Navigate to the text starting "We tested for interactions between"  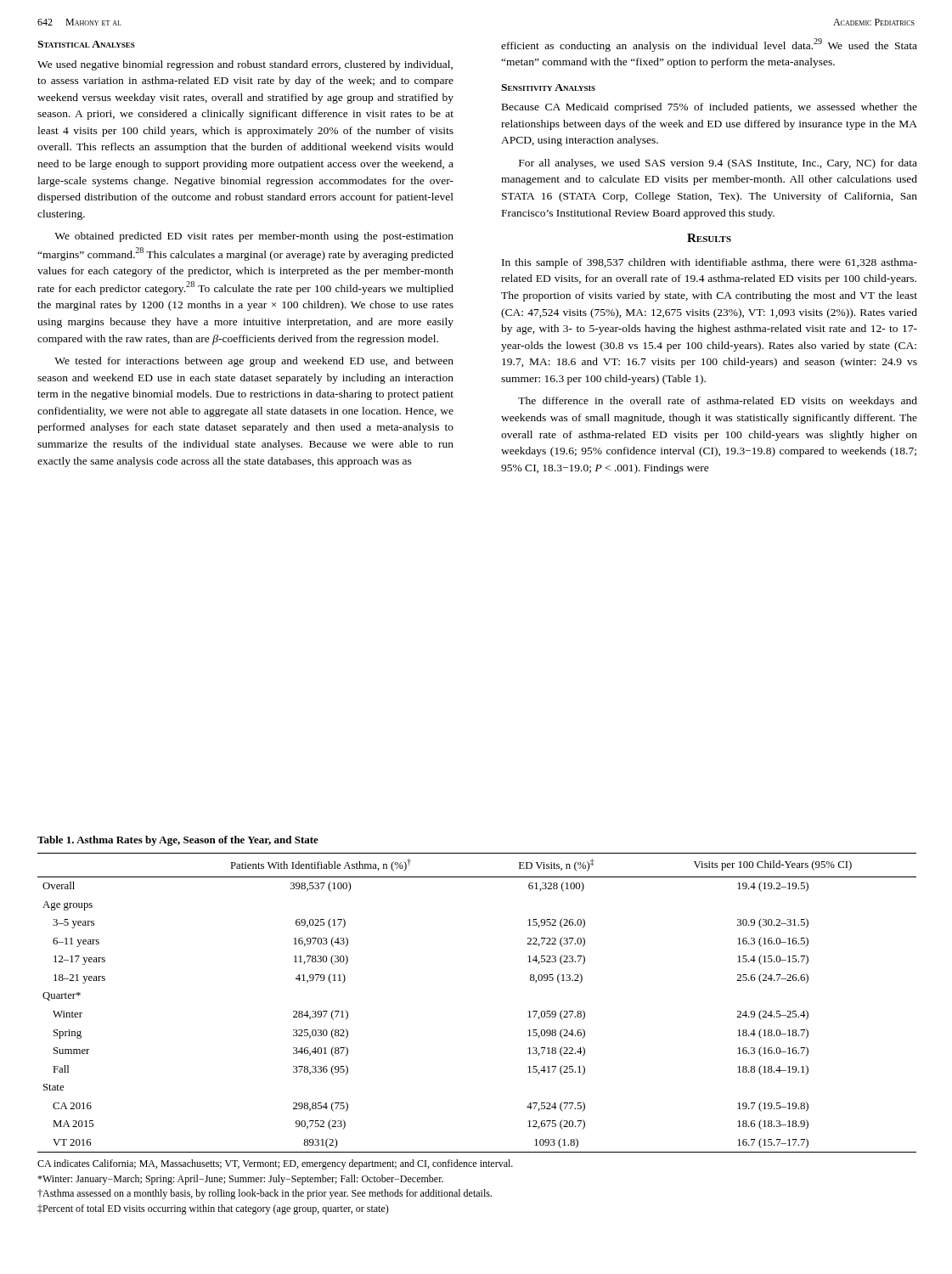tap(245, 411)
